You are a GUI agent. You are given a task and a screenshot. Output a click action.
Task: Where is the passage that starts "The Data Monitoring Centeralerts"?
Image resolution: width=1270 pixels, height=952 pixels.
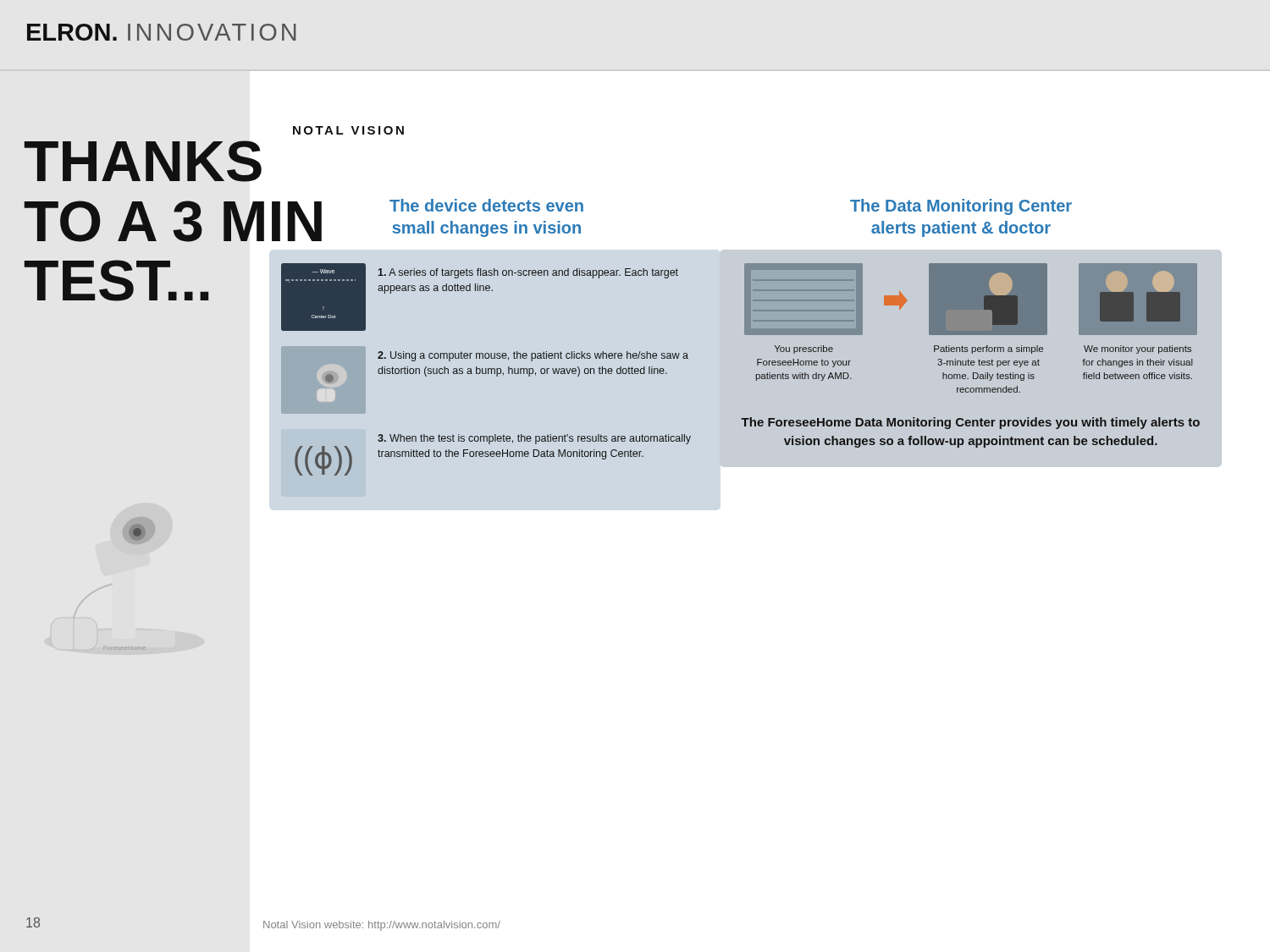coord(961,217)
